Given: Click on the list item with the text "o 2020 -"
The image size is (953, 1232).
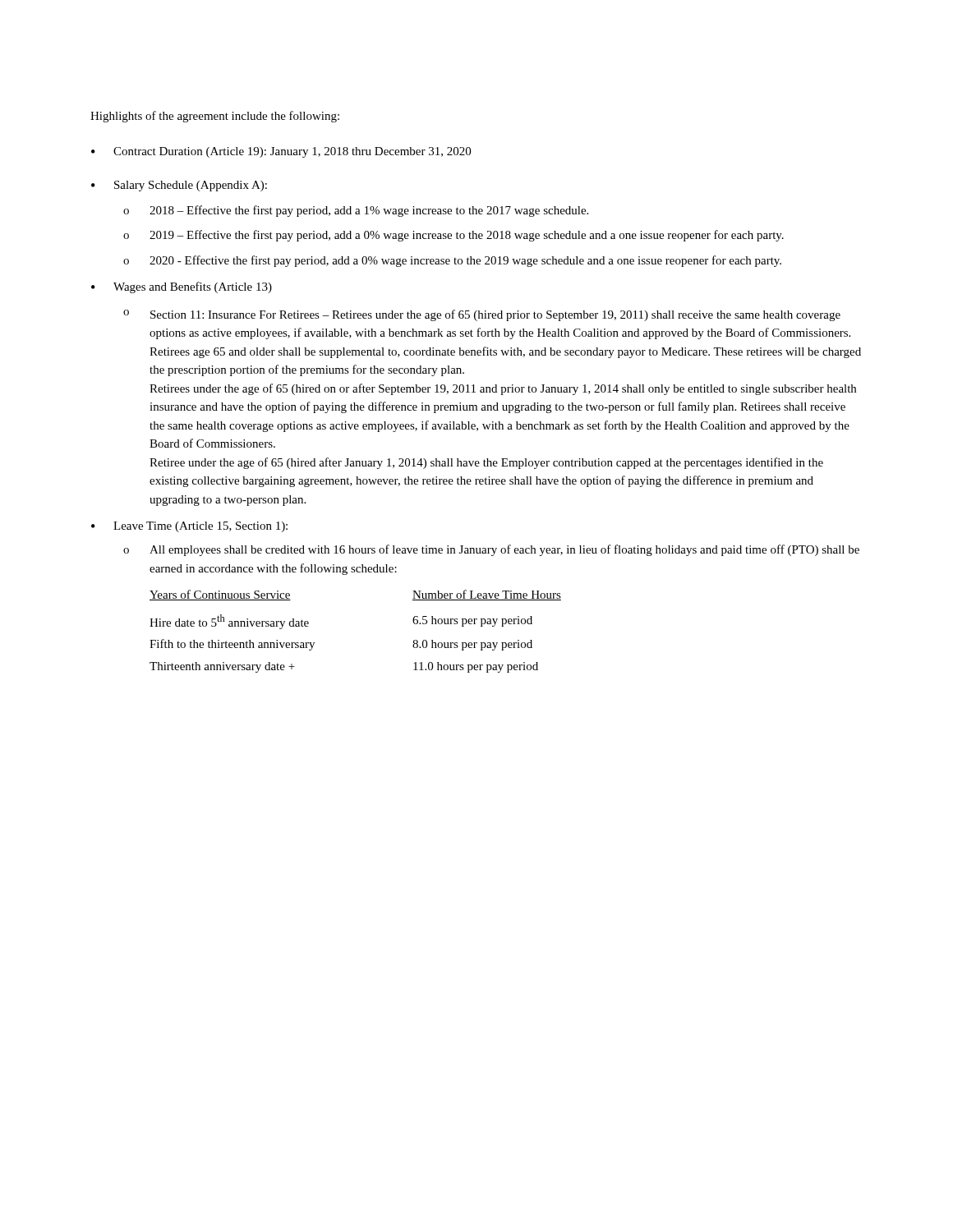Looking at the screenshot, I should 493,260.
